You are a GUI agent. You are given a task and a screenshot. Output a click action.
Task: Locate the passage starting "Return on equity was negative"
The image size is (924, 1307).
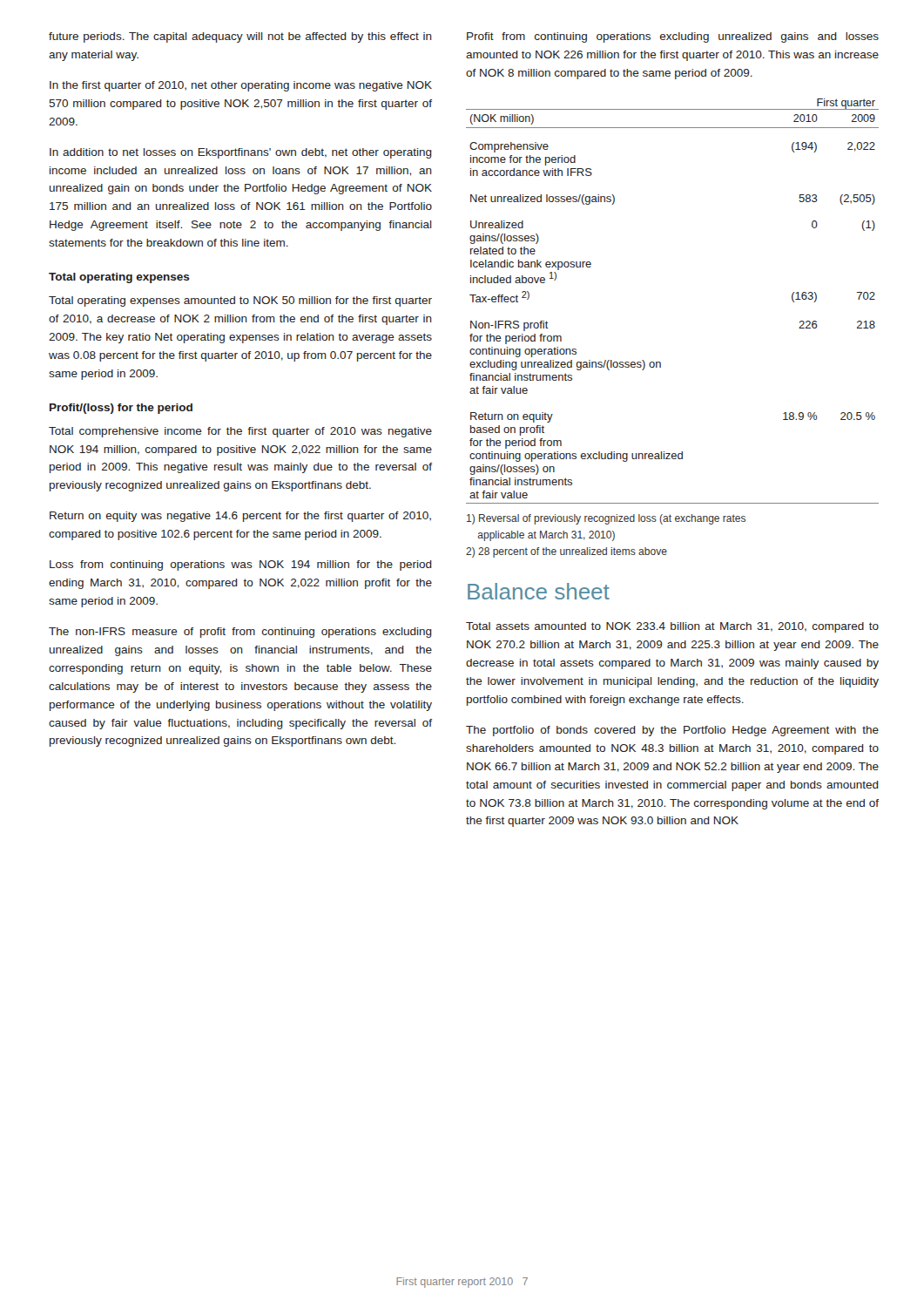(x=240, y=526)
